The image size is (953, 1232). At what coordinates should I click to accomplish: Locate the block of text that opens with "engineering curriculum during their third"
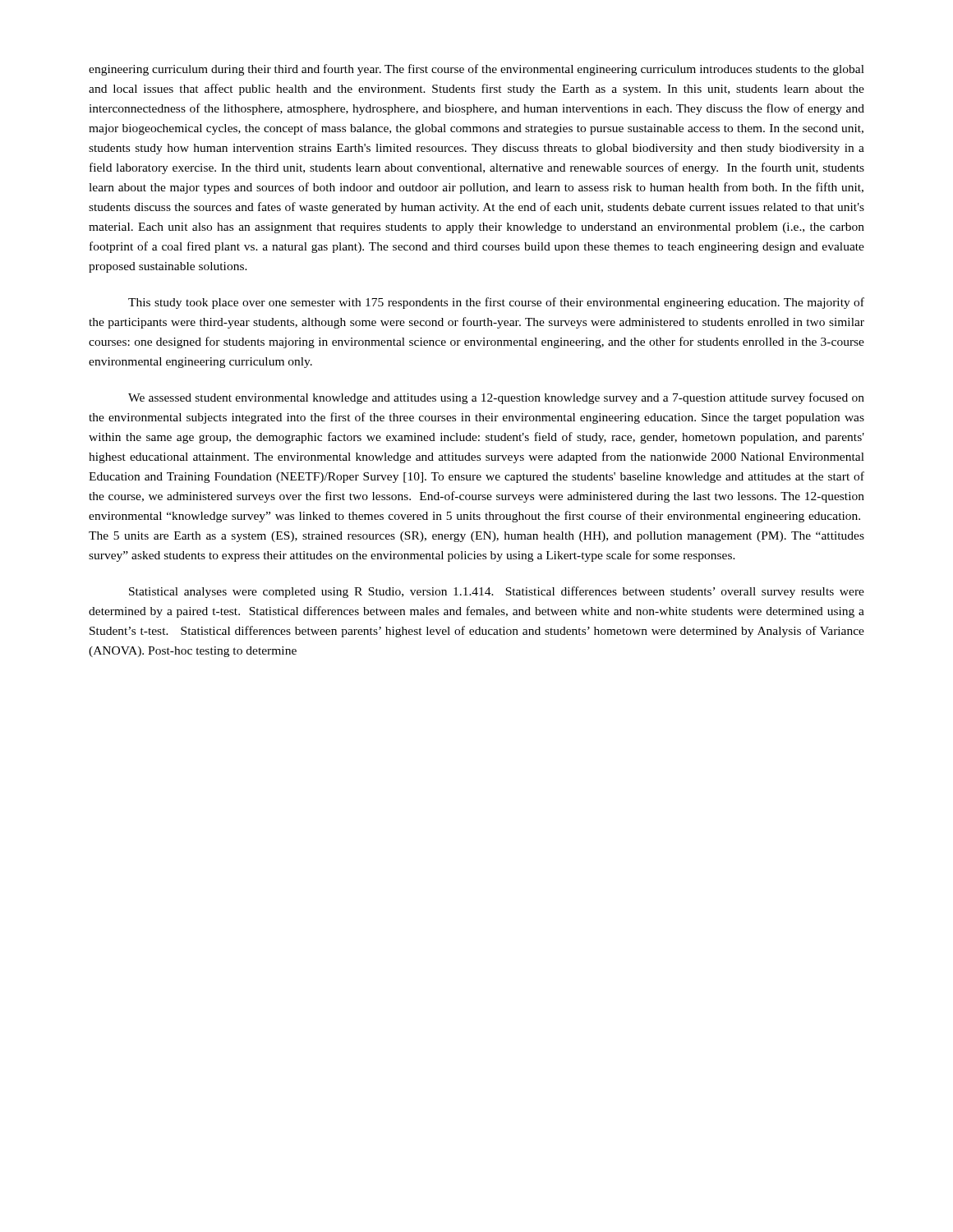(x=476, y=167)
